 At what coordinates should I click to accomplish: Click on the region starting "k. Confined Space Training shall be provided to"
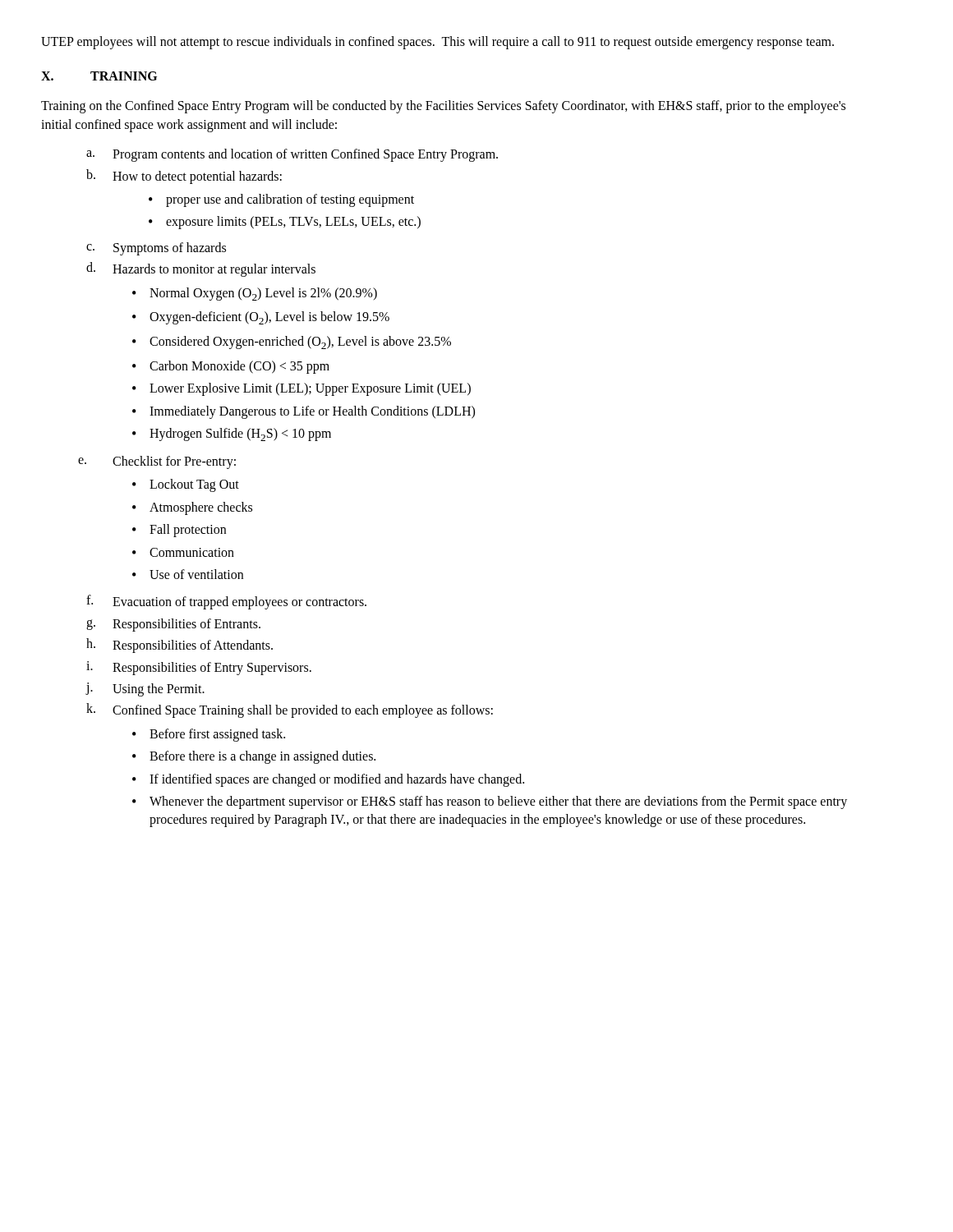point(290,711)
